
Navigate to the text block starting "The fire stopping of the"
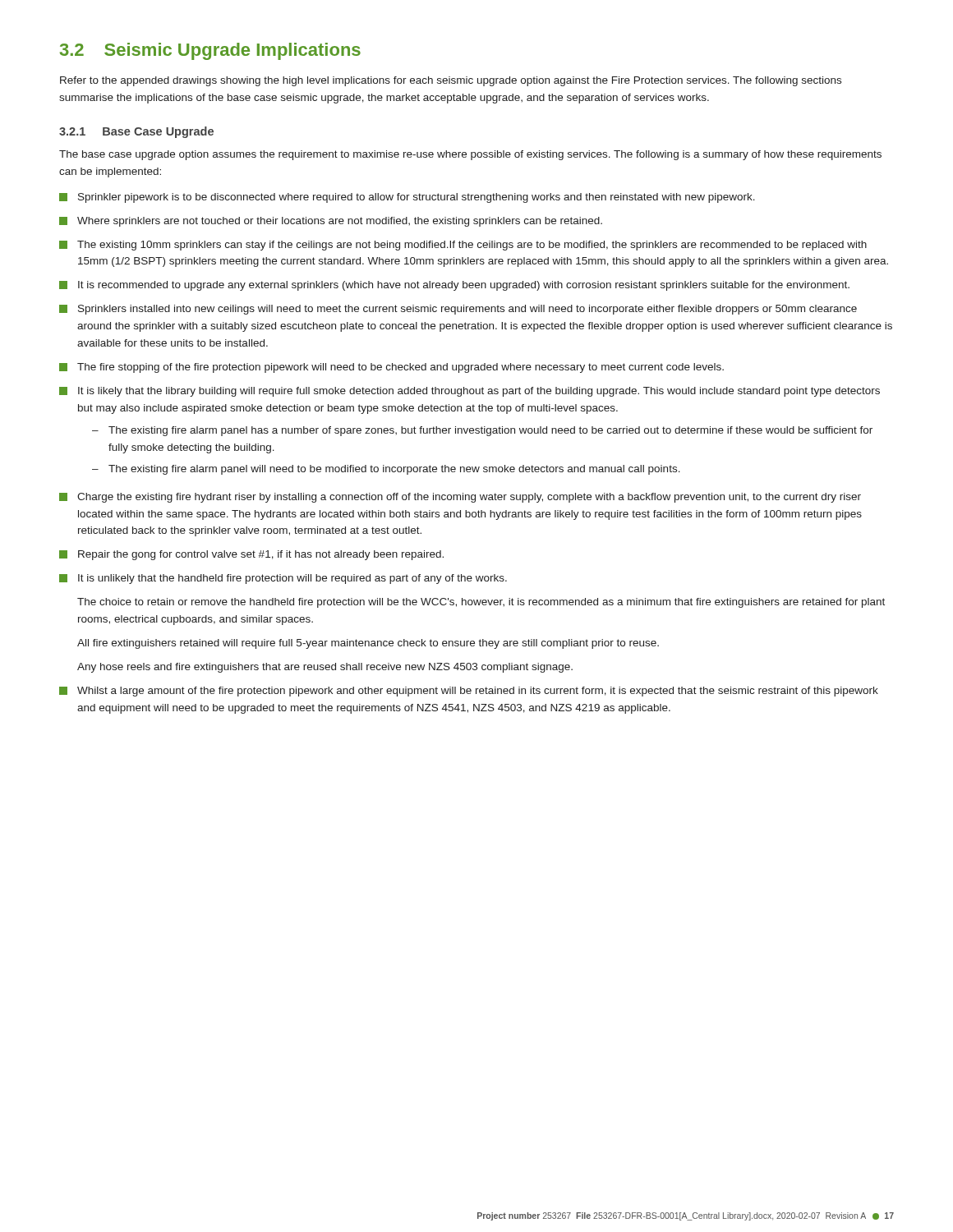click(476, 368)
